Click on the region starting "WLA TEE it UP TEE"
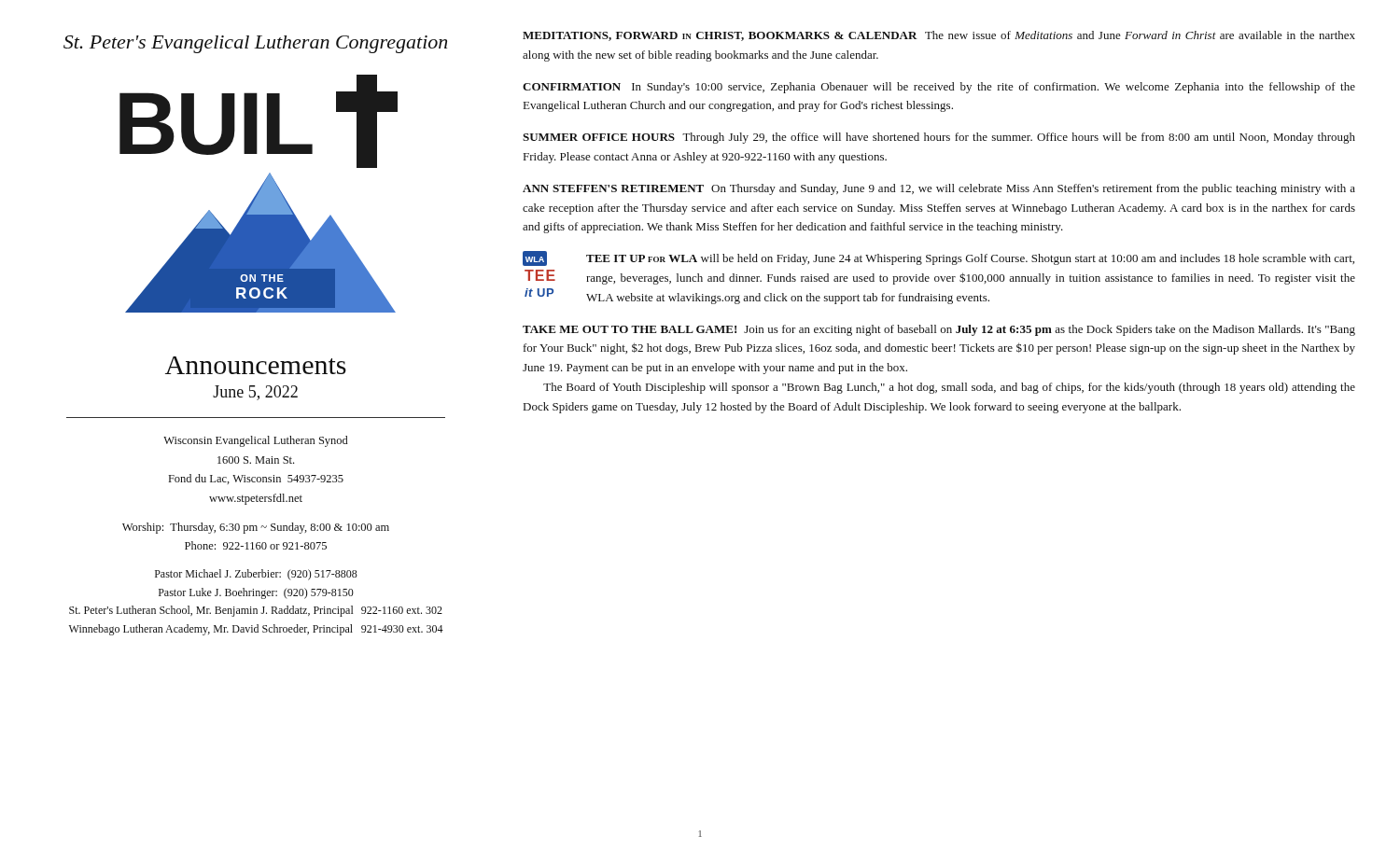Screen dimensions: 850x1400 939,278
